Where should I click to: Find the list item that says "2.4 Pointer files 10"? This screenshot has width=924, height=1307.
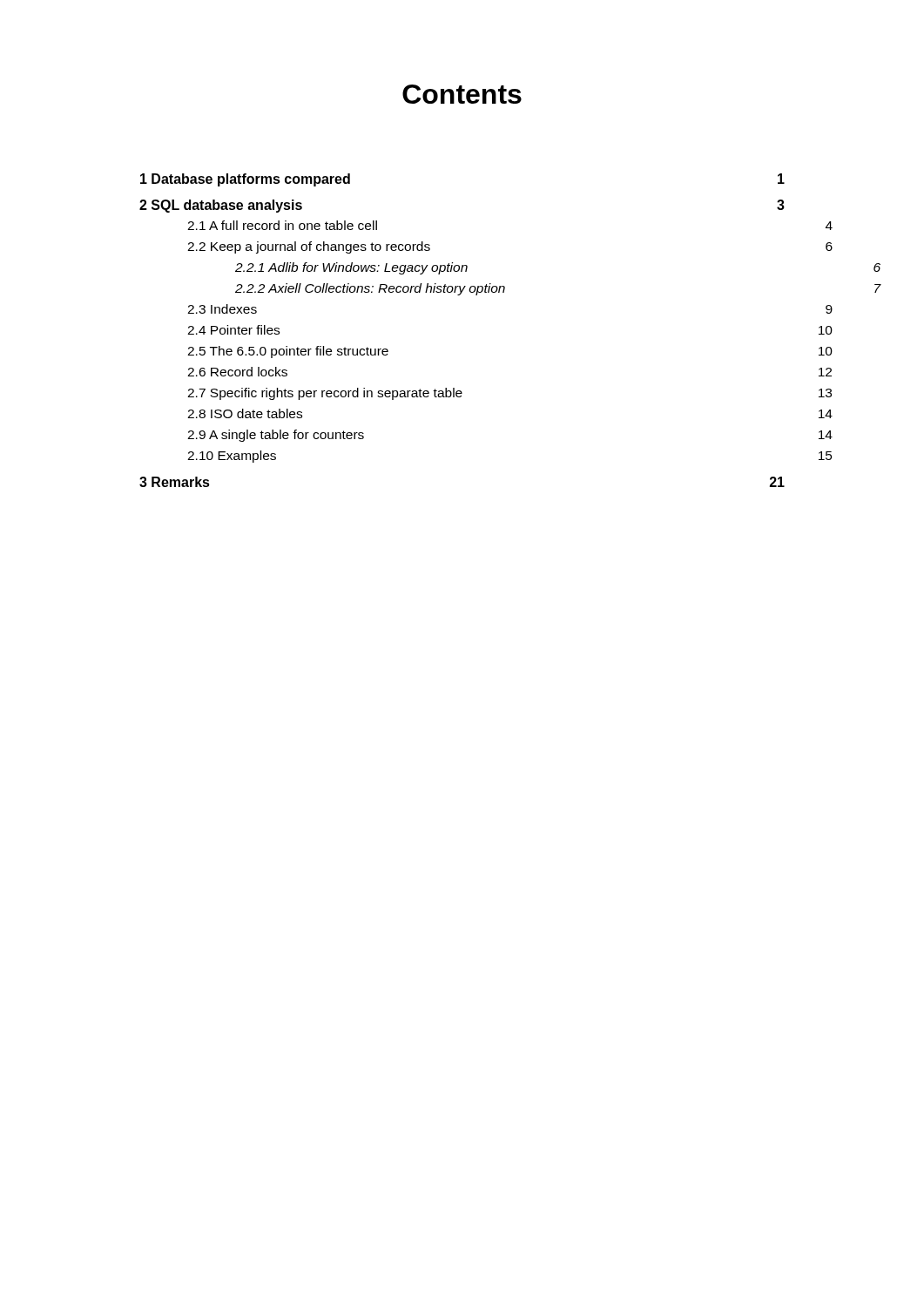[x=232, y=329]
